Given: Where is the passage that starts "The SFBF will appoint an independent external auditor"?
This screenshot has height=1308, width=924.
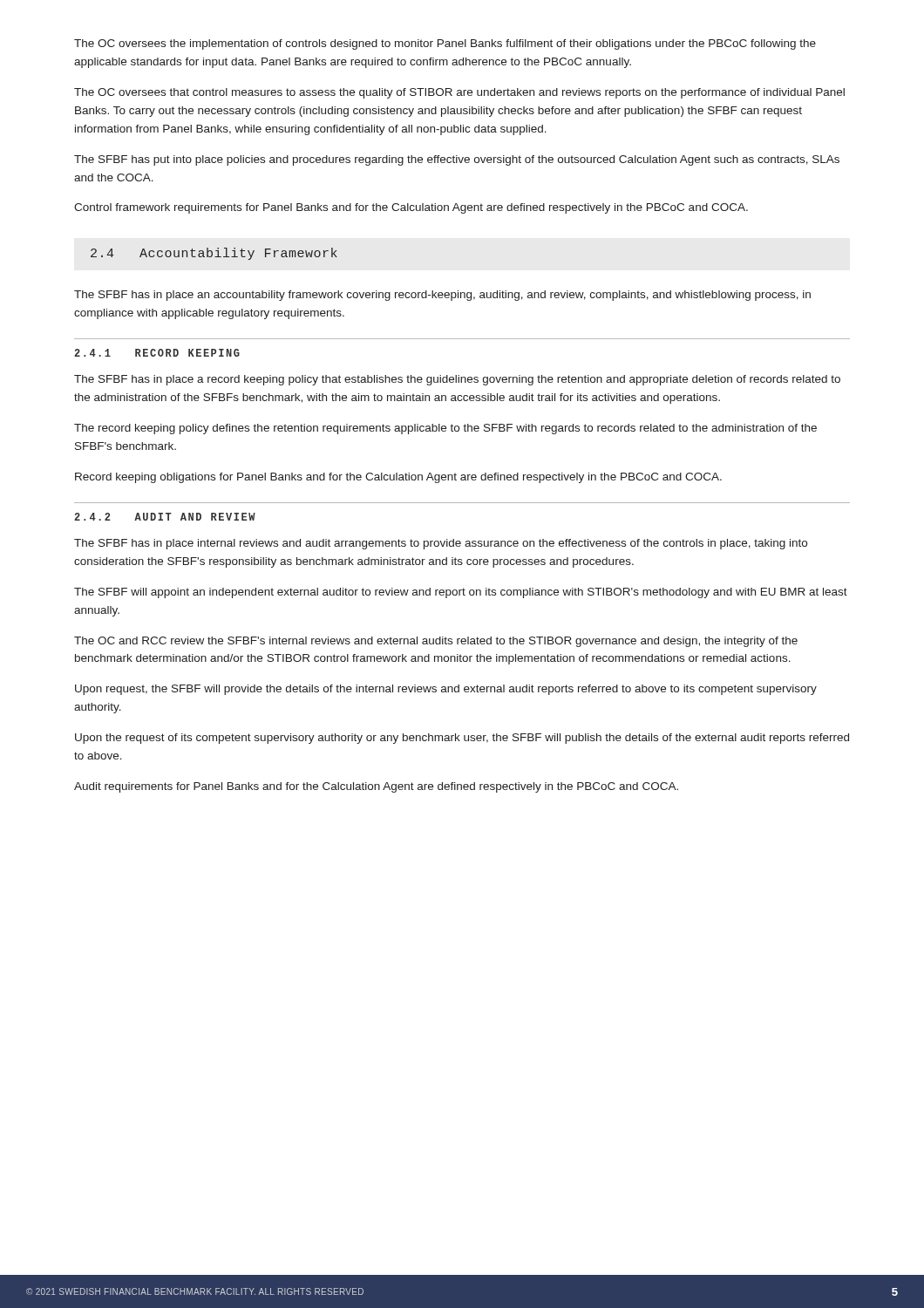Looking at the screenshot, I should (462, 601).
